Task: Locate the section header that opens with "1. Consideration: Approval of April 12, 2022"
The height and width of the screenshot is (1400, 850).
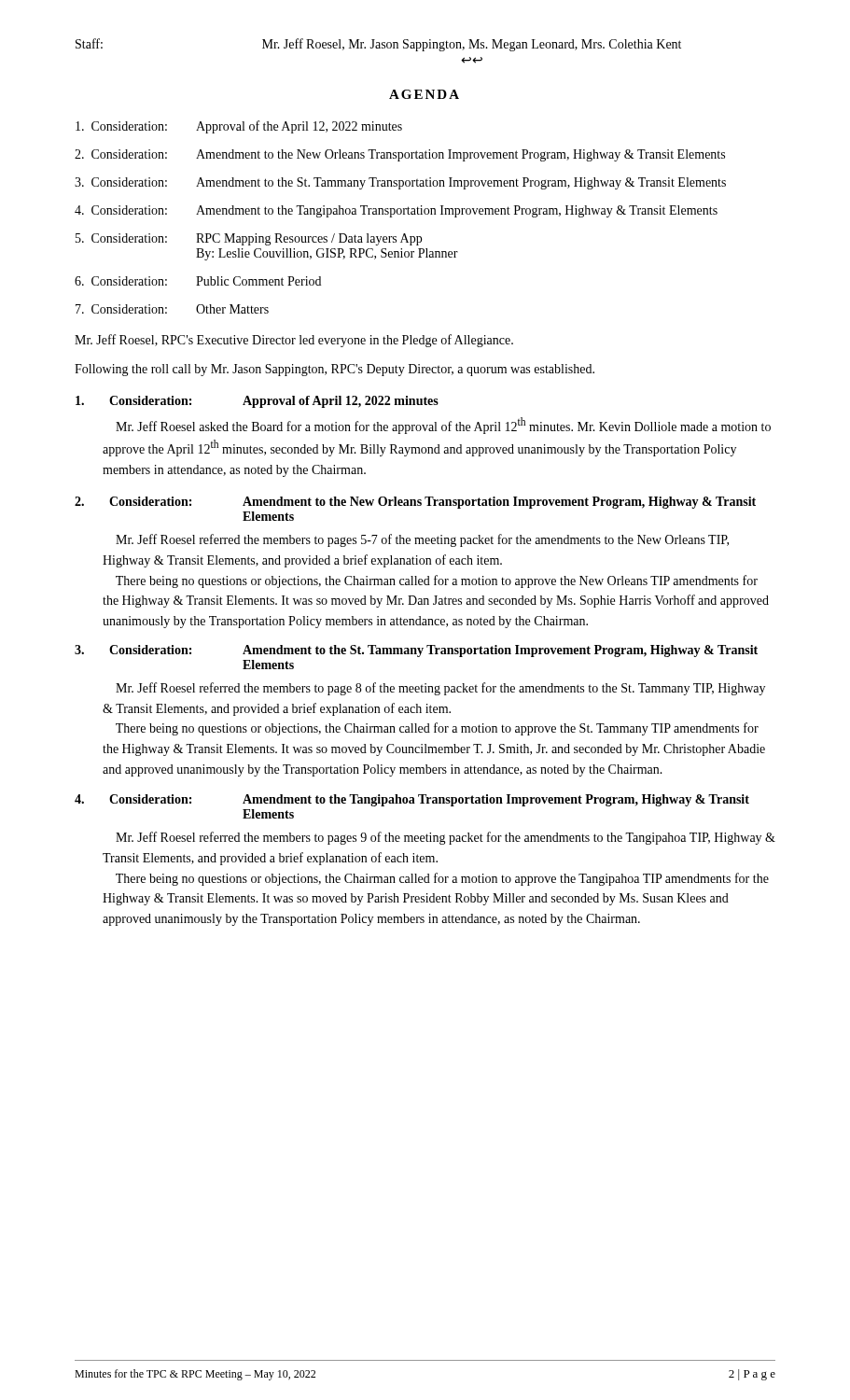Action: coord(425,401)
